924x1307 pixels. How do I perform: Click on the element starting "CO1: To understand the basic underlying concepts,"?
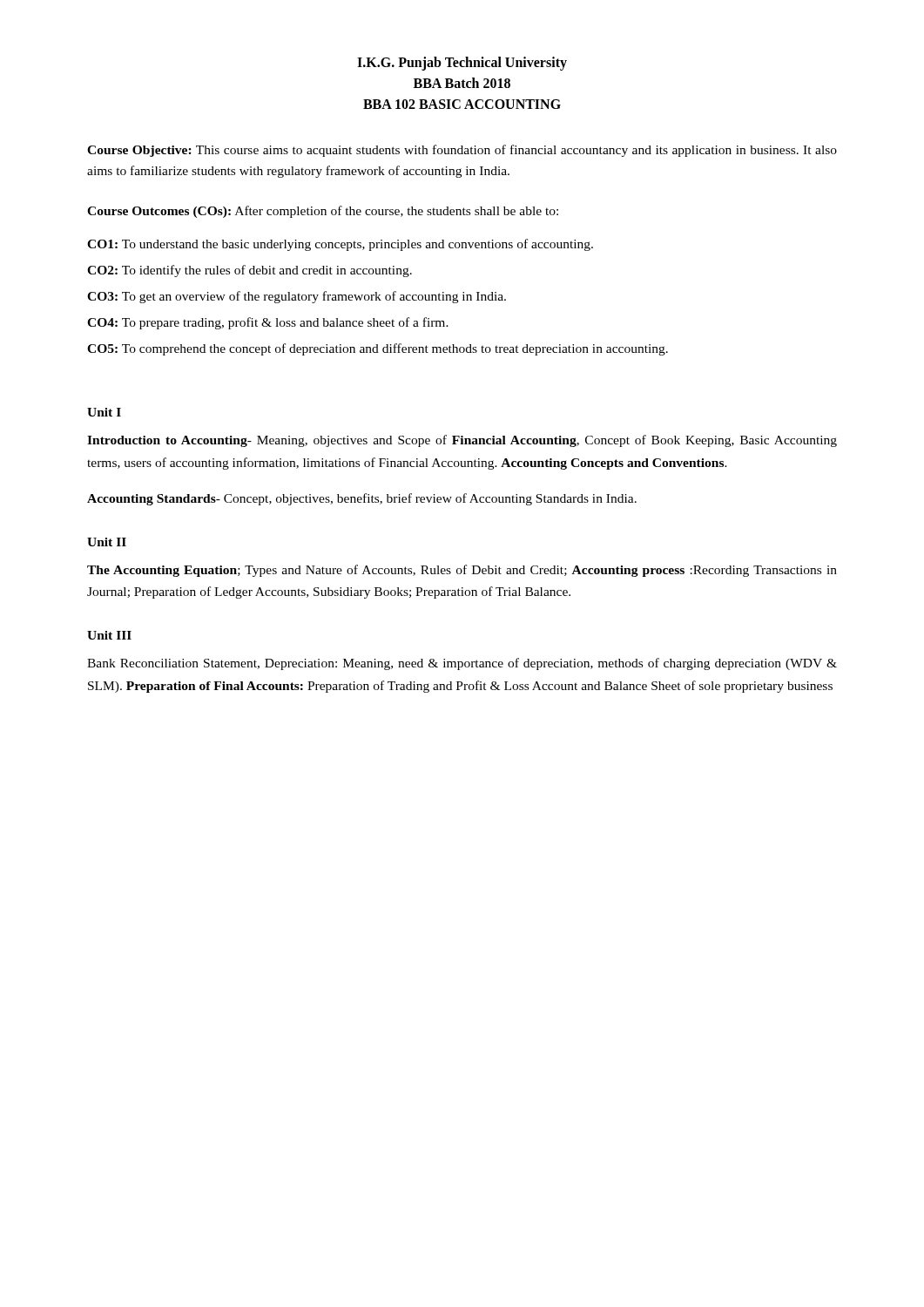tap(340, 244)
